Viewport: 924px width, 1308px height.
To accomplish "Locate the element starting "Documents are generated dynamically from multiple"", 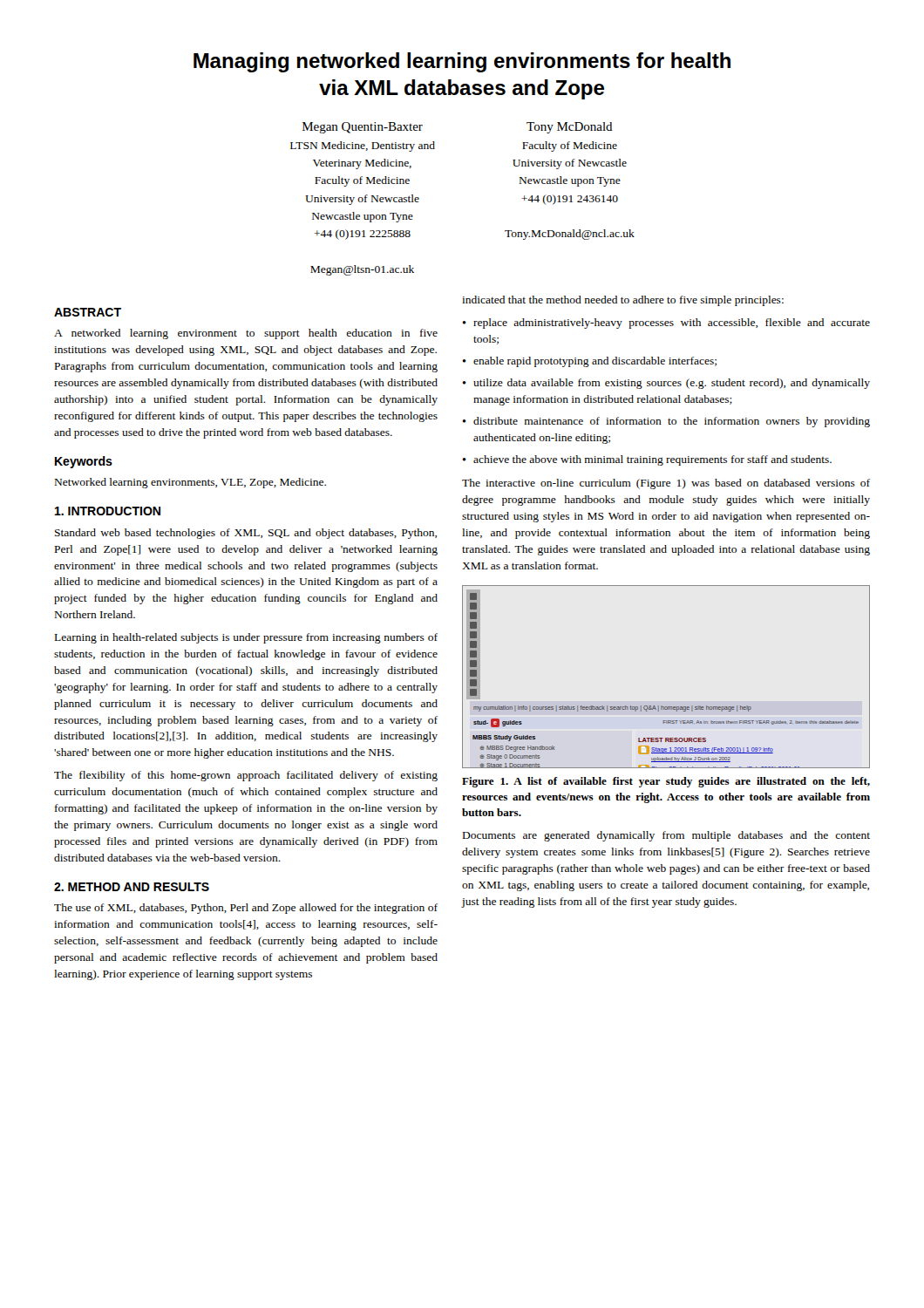I will coord(666,869).
